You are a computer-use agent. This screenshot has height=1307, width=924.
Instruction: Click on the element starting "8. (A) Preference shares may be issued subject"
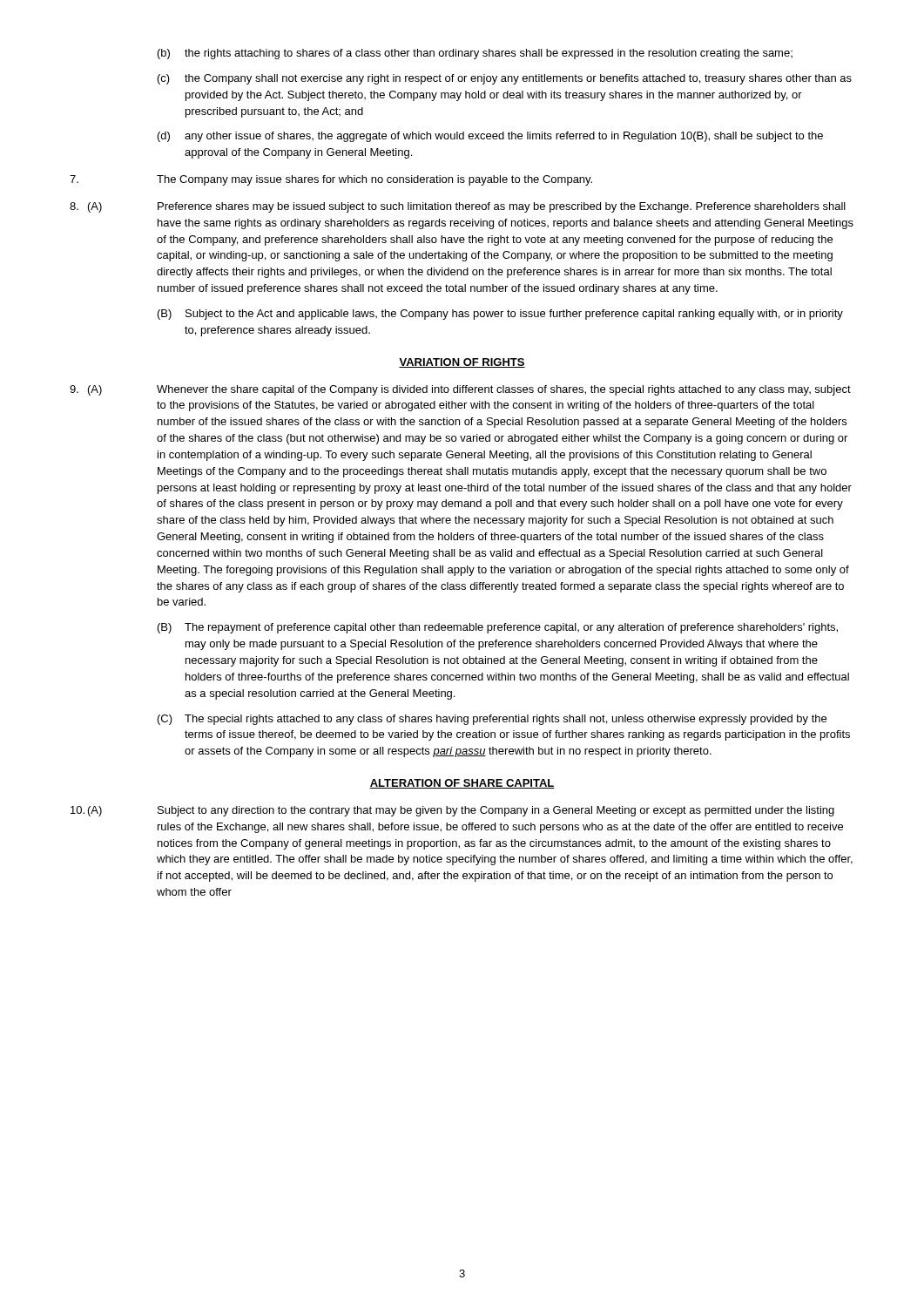tap(462, 248)
